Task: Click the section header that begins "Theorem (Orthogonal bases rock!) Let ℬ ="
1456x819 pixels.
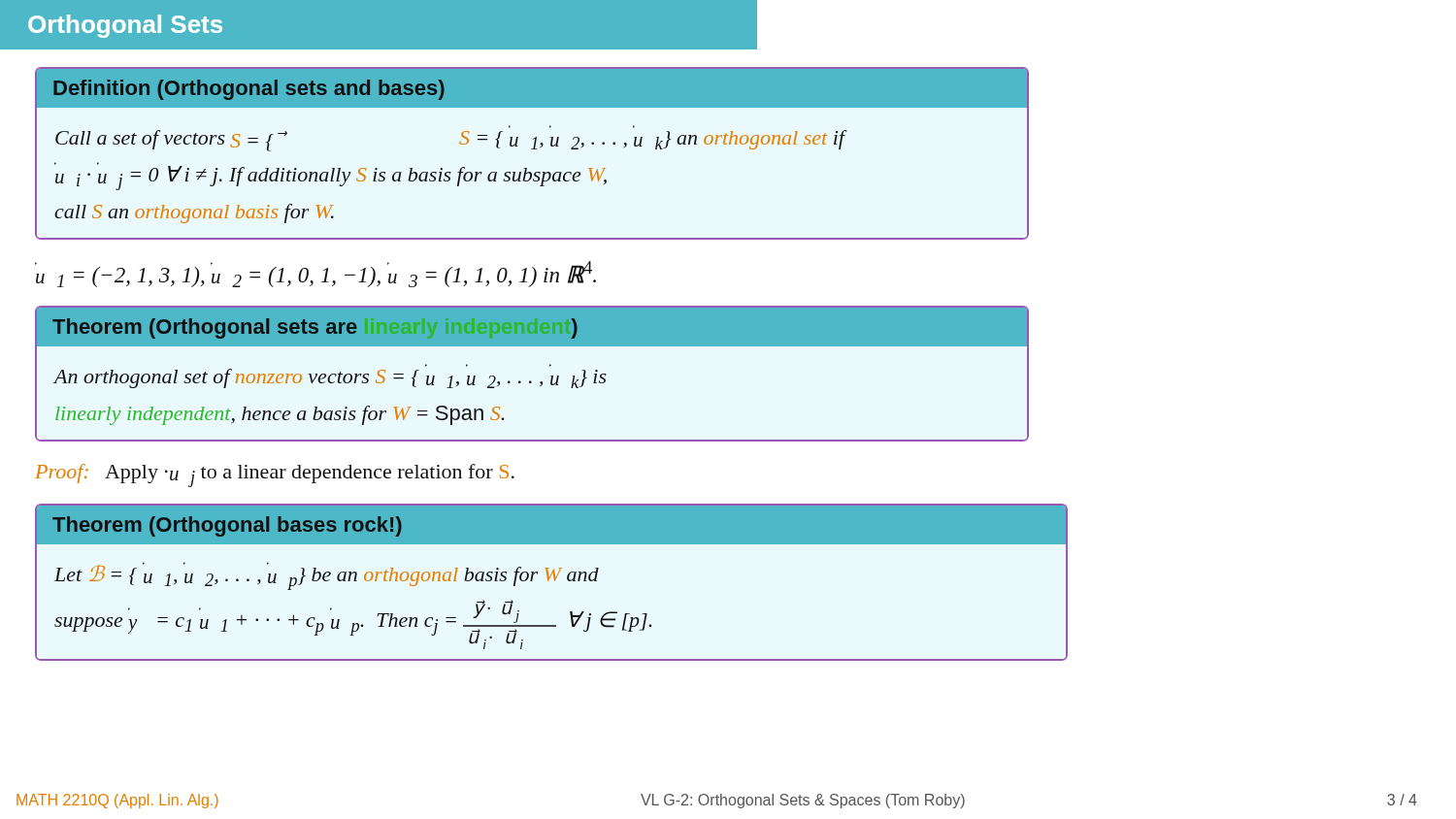Action: coord(551,582)
